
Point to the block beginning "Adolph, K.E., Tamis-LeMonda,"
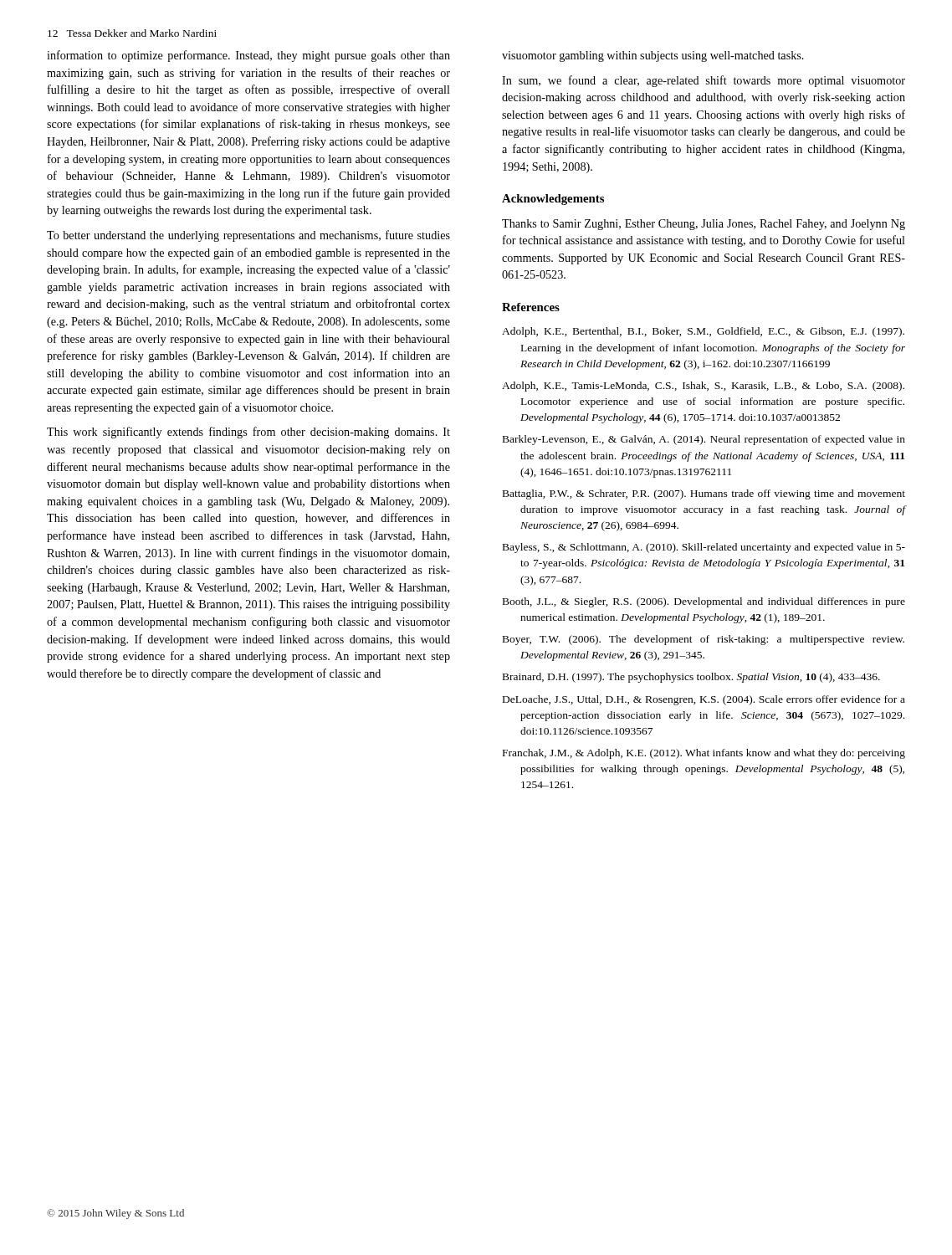[704, 401]
